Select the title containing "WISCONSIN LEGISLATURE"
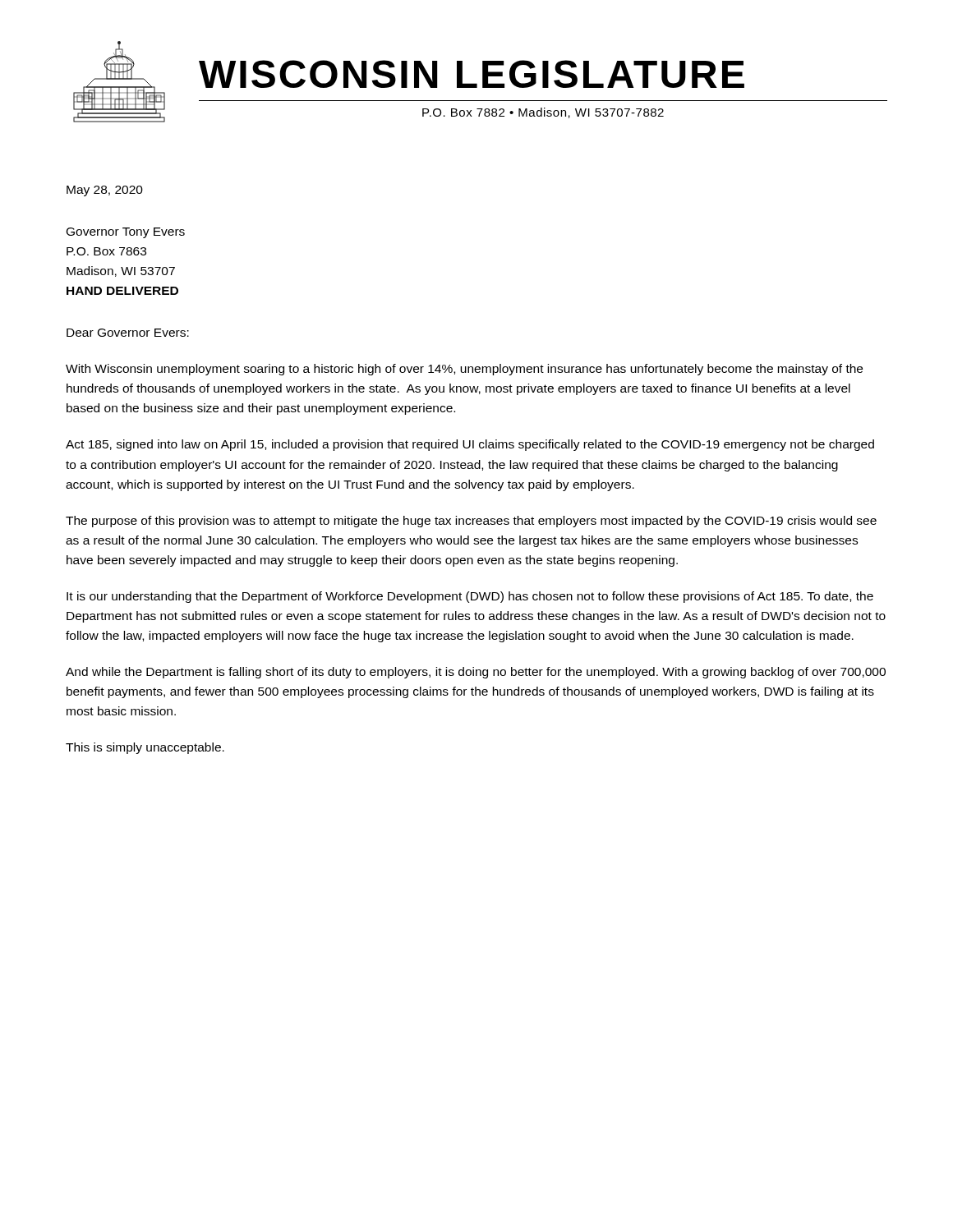Viewport: 953px width, 1232px height. pyautogui.click(x=473, y=75)
